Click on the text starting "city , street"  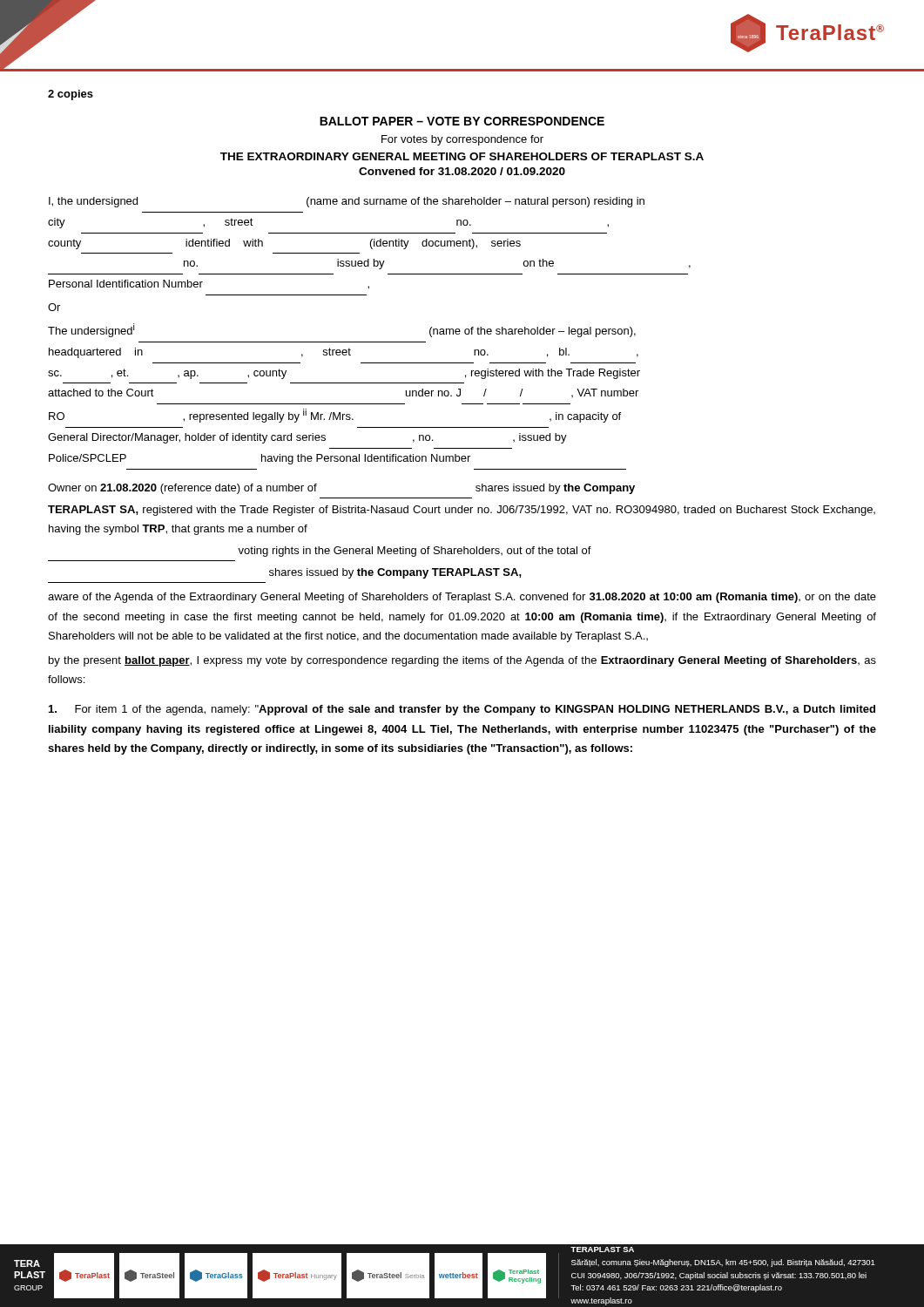coord(329,223)
